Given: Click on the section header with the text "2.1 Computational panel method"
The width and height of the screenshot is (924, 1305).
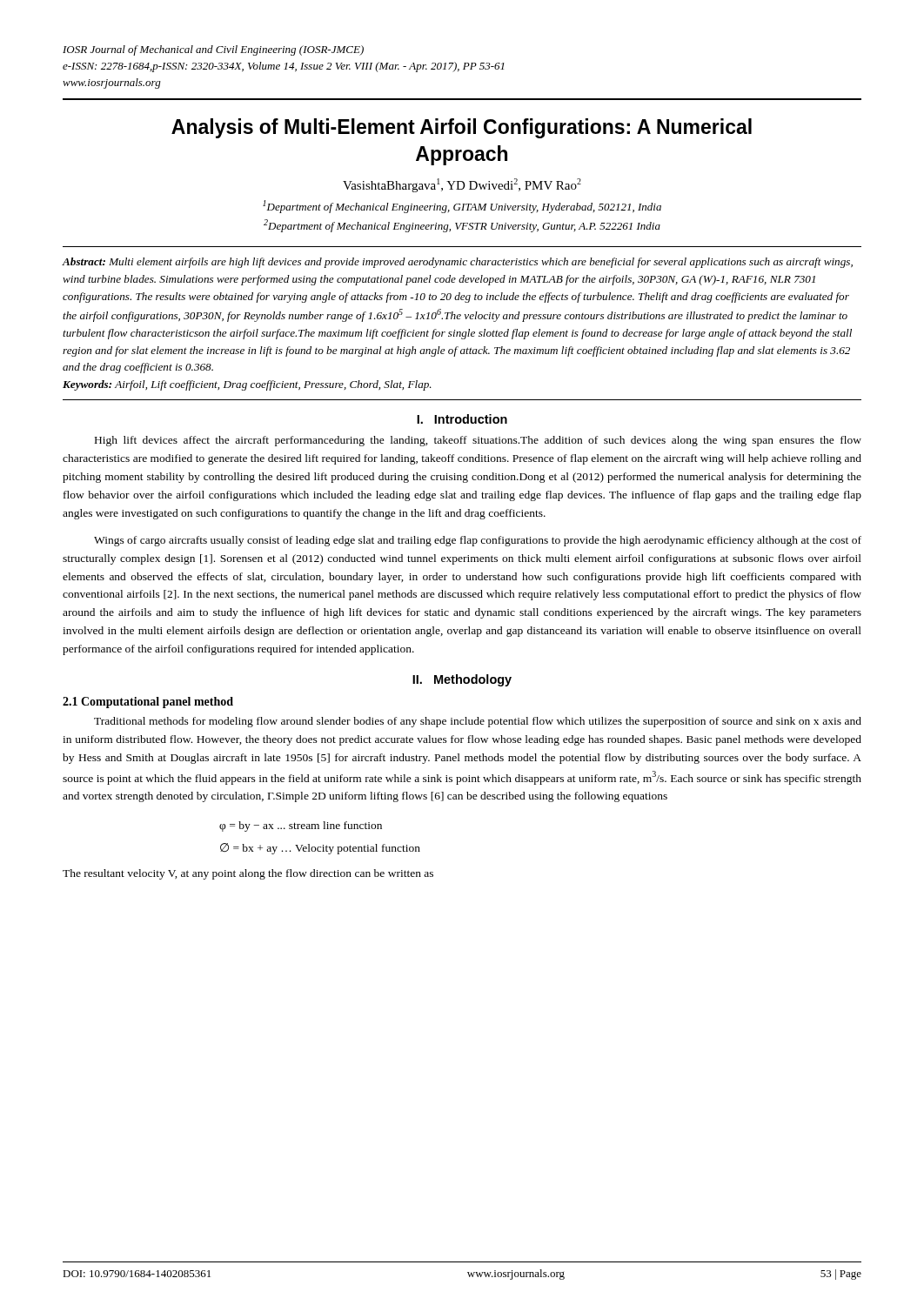Looking at the screenshot, I should (148, 702).
